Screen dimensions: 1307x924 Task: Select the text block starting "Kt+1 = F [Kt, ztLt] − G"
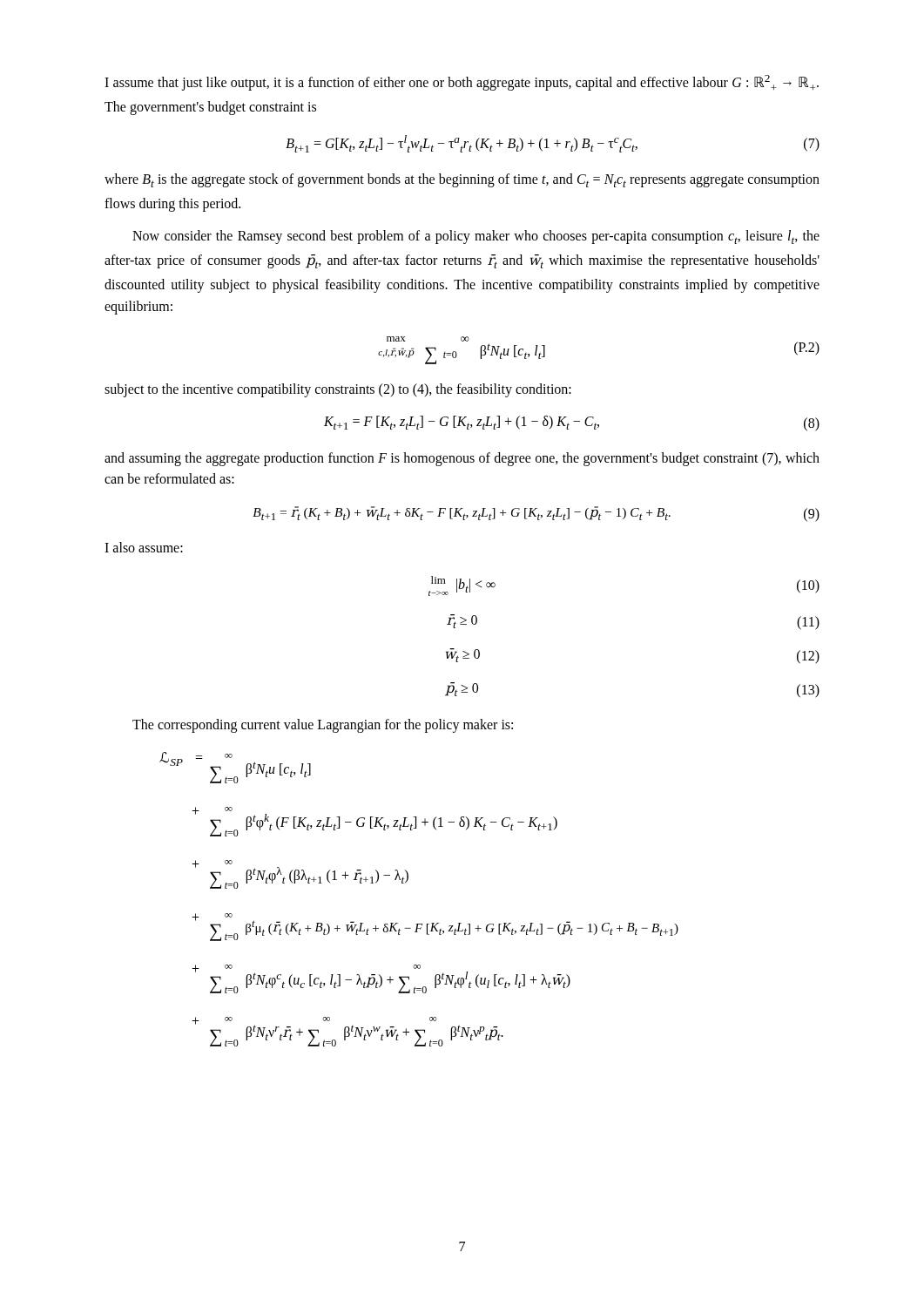point(572,424)
